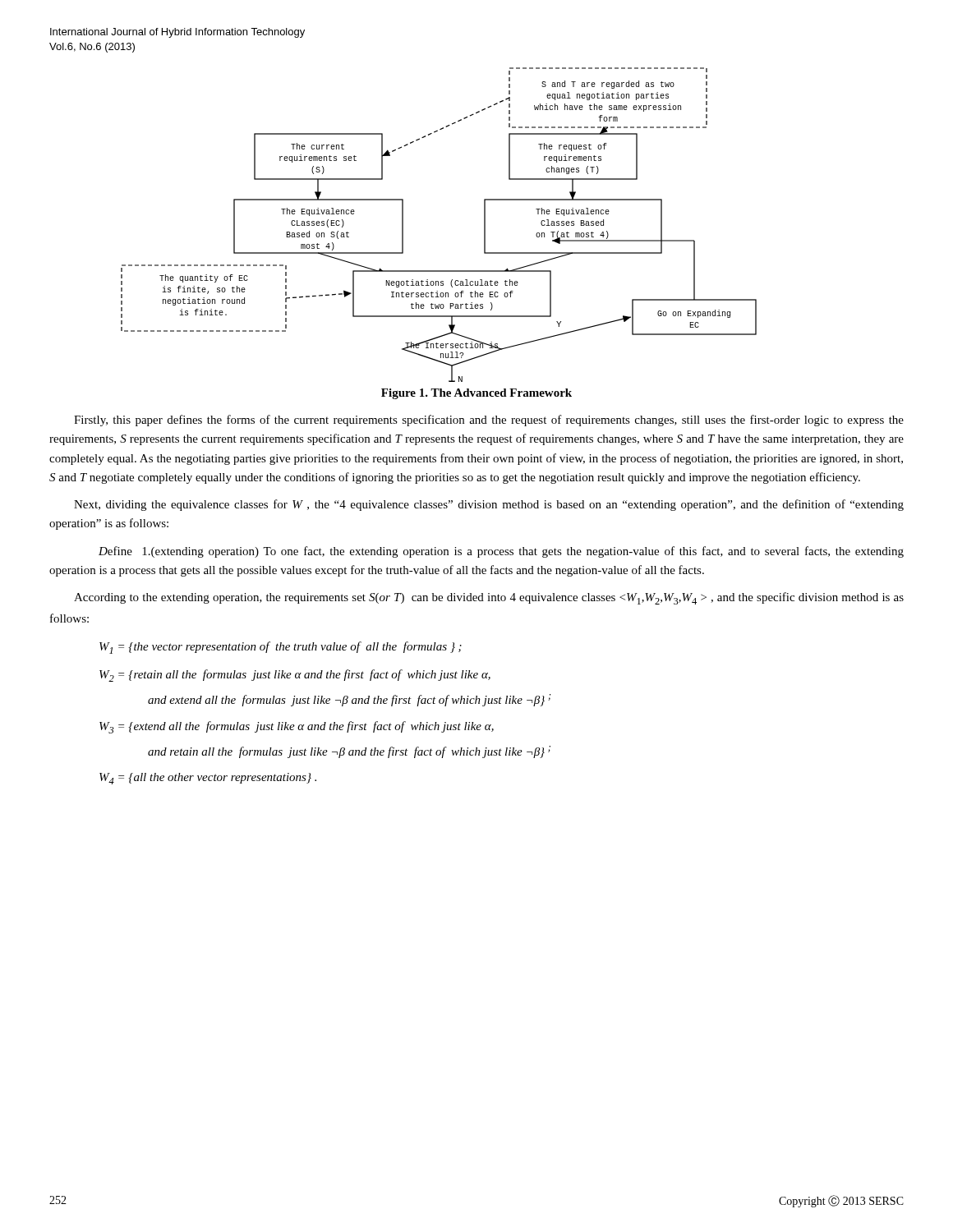Locate the block starting "Figure 1. The Advanced Framework"
Viewport: 953px width, 1232px height.
click(x=476, y=393)
